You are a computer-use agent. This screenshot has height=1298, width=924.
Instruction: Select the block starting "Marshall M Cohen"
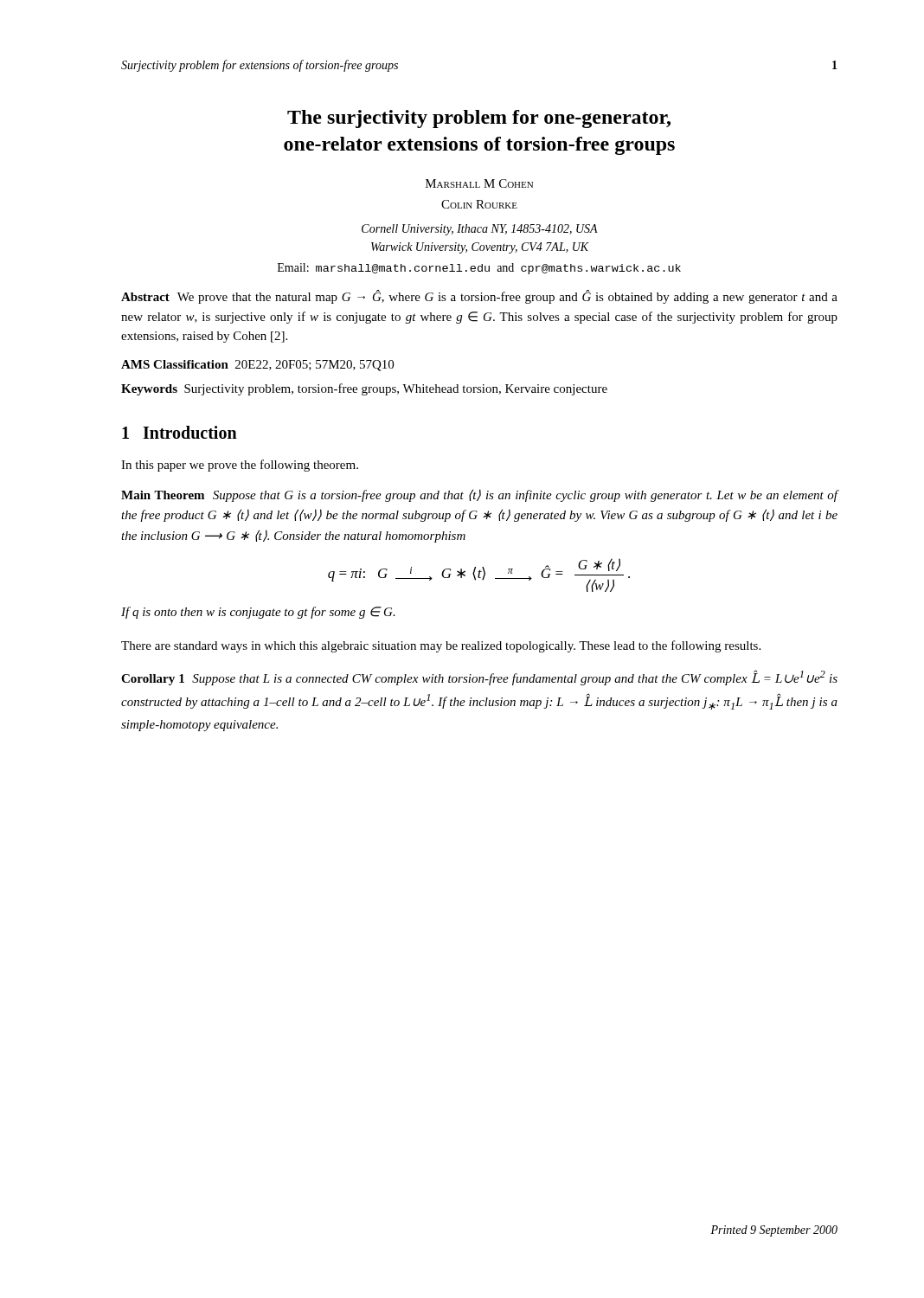point(479,194)
